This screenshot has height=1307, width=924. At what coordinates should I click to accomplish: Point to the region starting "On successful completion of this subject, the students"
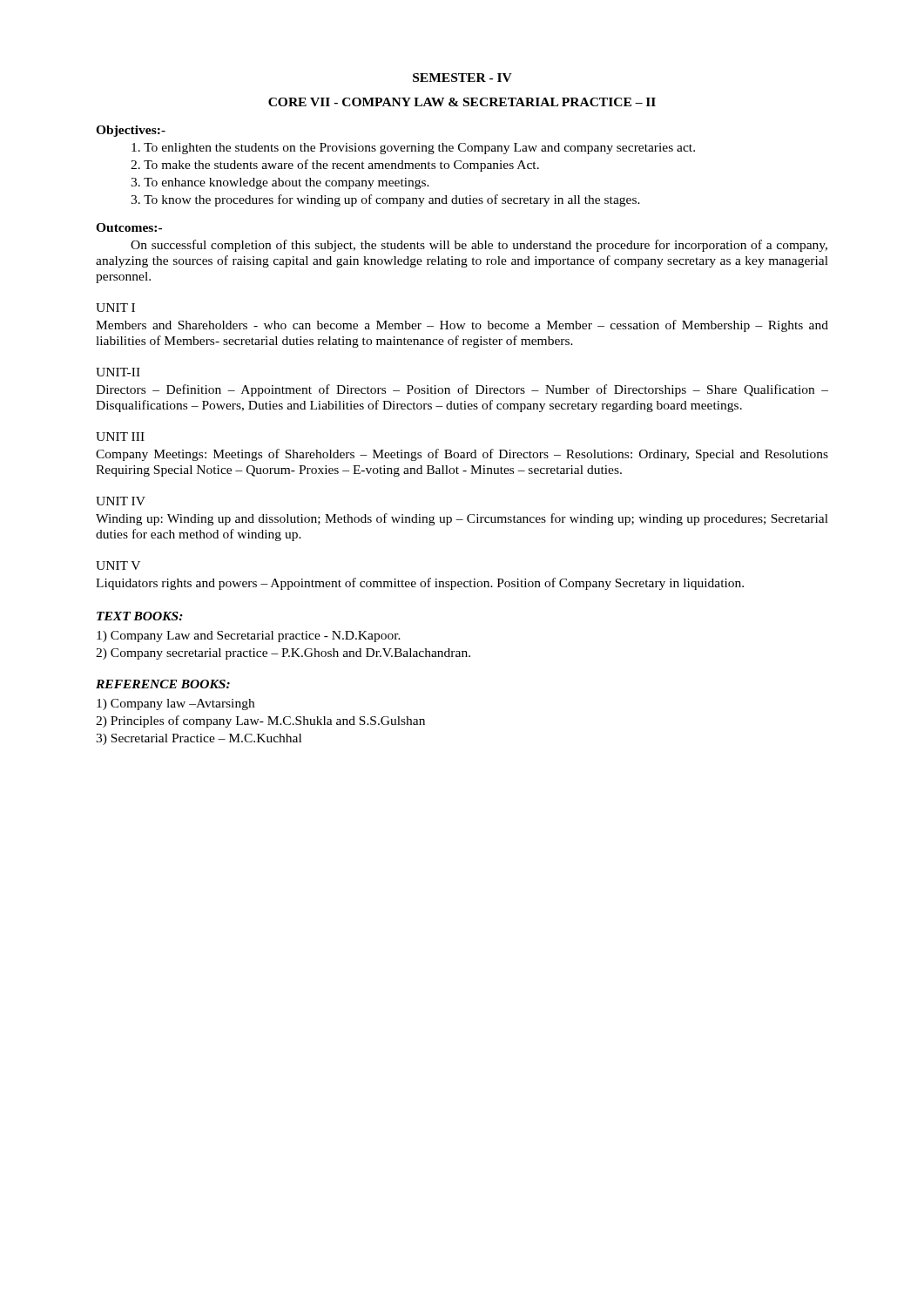[462, 260]
